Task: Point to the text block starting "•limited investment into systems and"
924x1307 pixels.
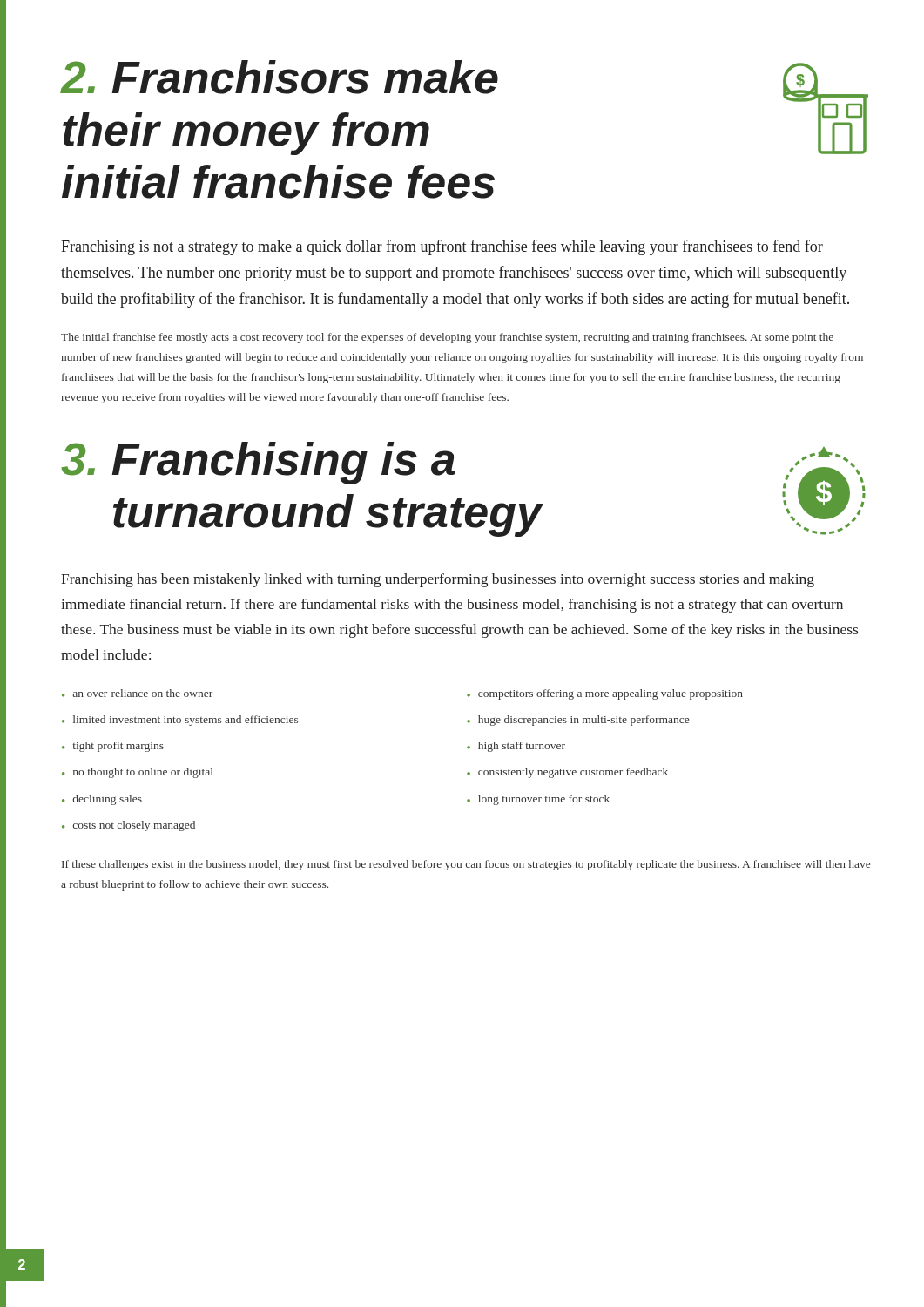Action: (x=264, y=721)
